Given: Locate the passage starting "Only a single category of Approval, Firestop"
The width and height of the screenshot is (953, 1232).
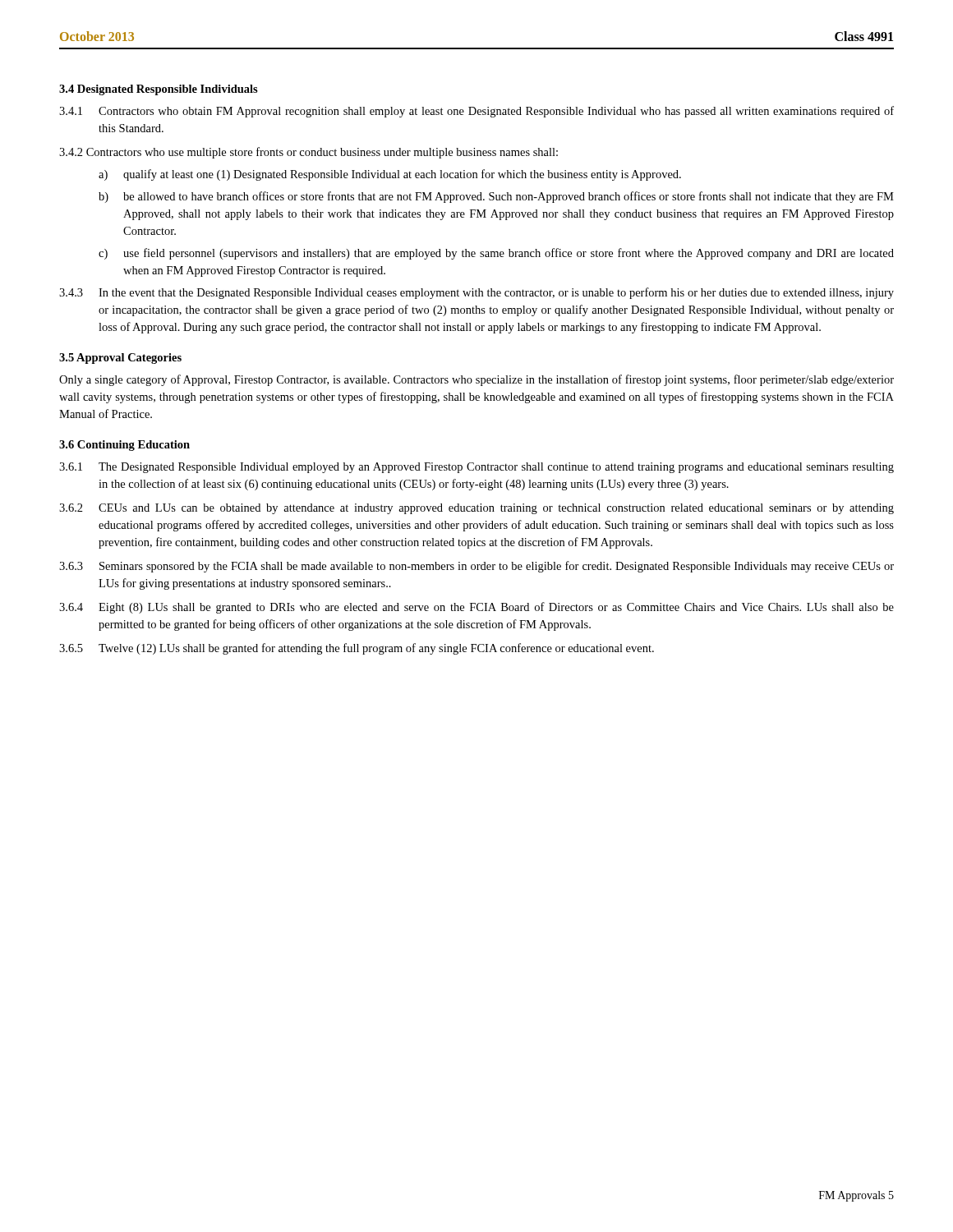Looking at the screenshot, I should [x=476, y=397].
